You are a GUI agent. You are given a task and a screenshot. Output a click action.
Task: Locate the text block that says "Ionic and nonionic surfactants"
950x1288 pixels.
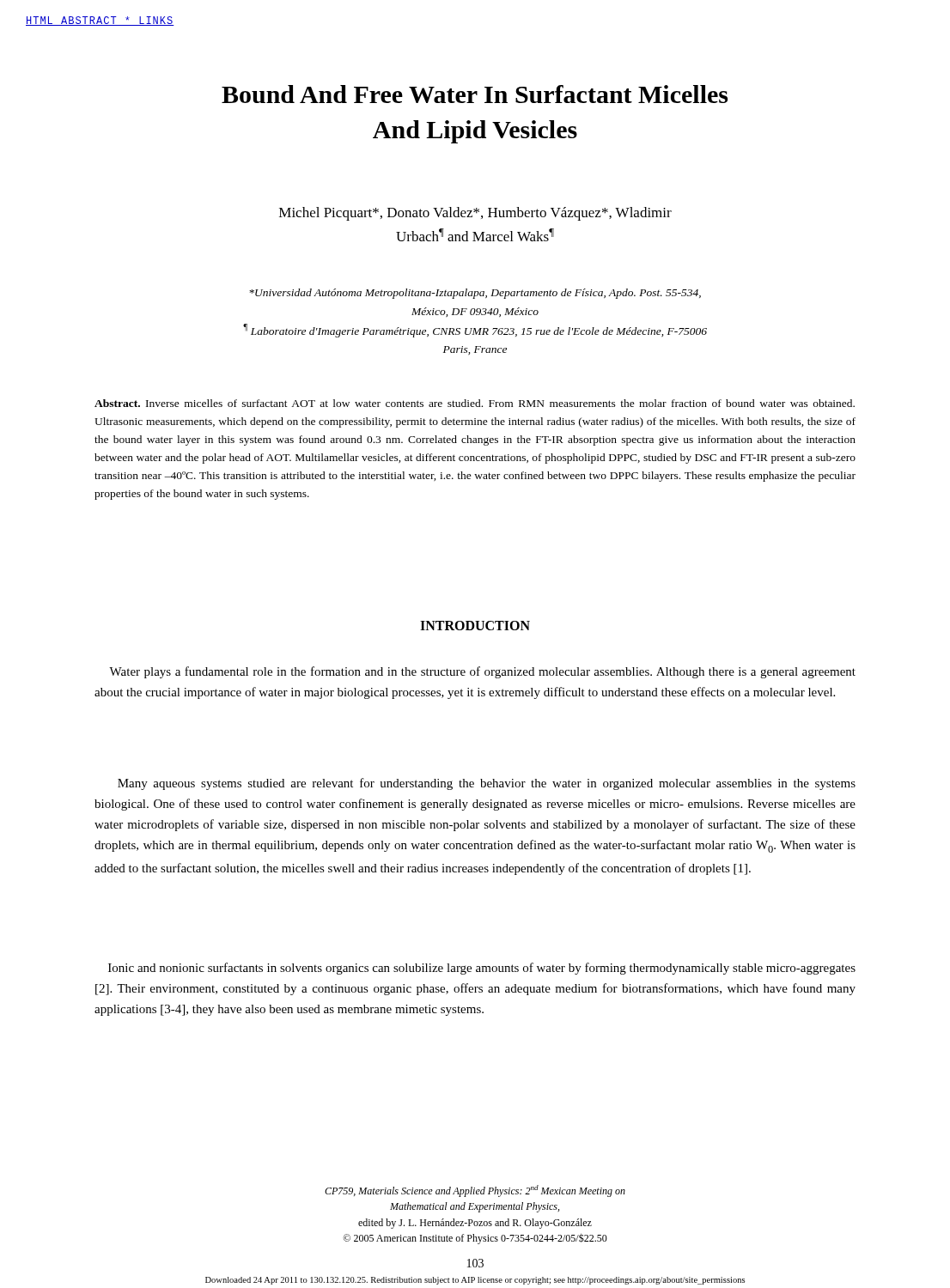point(475,988)
